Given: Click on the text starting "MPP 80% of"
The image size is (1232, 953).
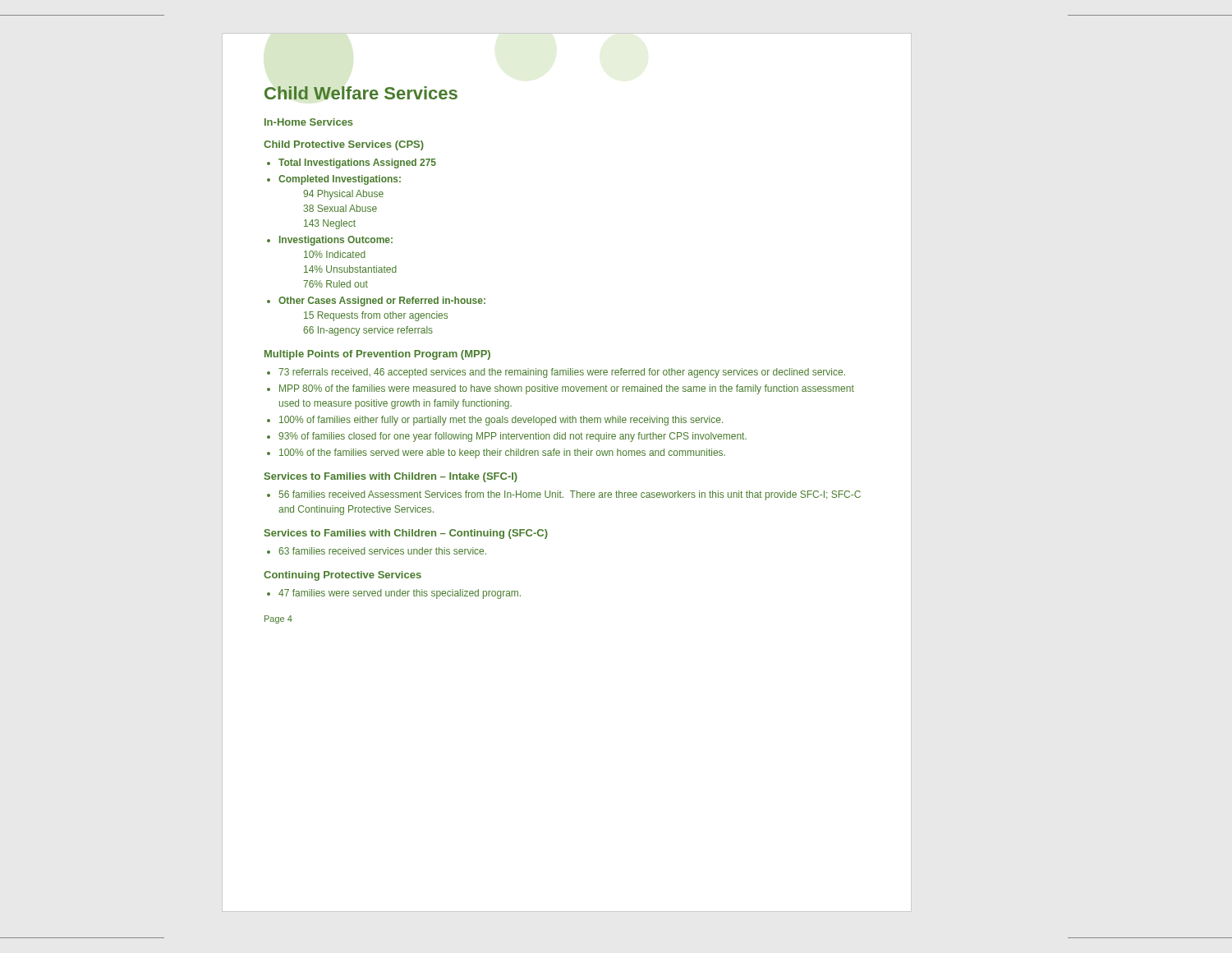Looking at the screenshot, I should tap(567, 396).
